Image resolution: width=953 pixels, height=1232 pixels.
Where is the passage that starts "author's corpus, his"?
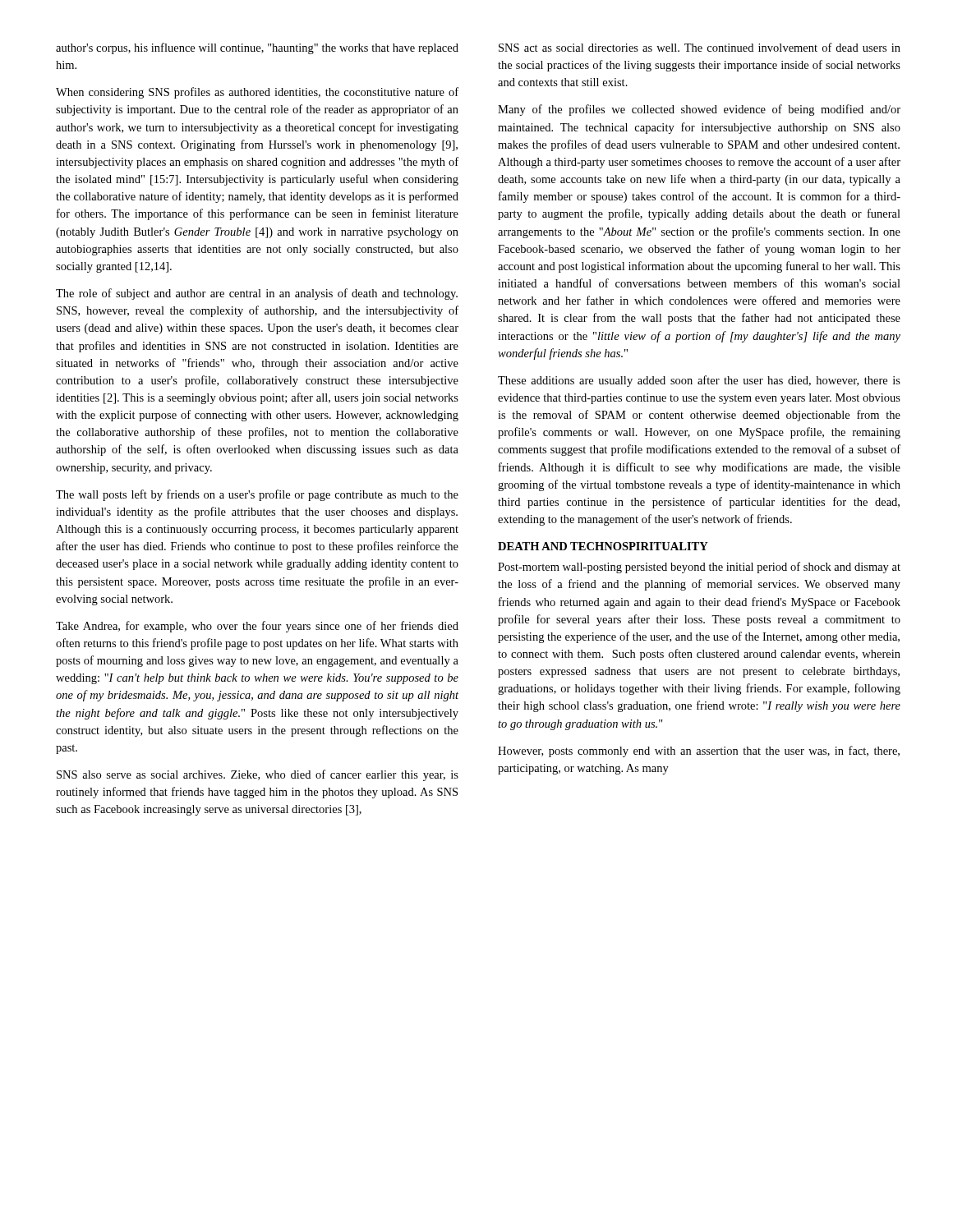(257, 56)
